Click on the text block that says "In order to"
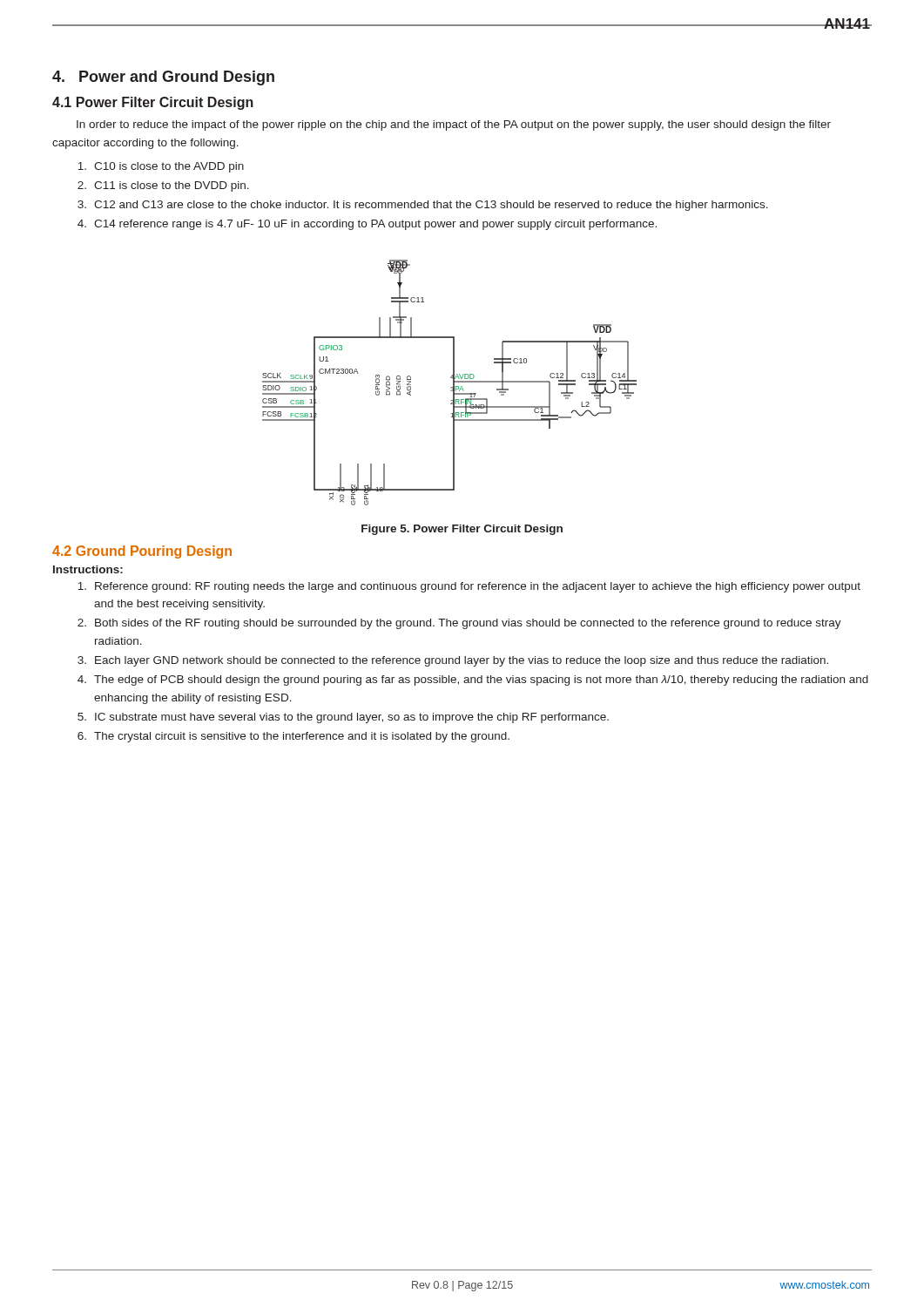 click(442, 133)
